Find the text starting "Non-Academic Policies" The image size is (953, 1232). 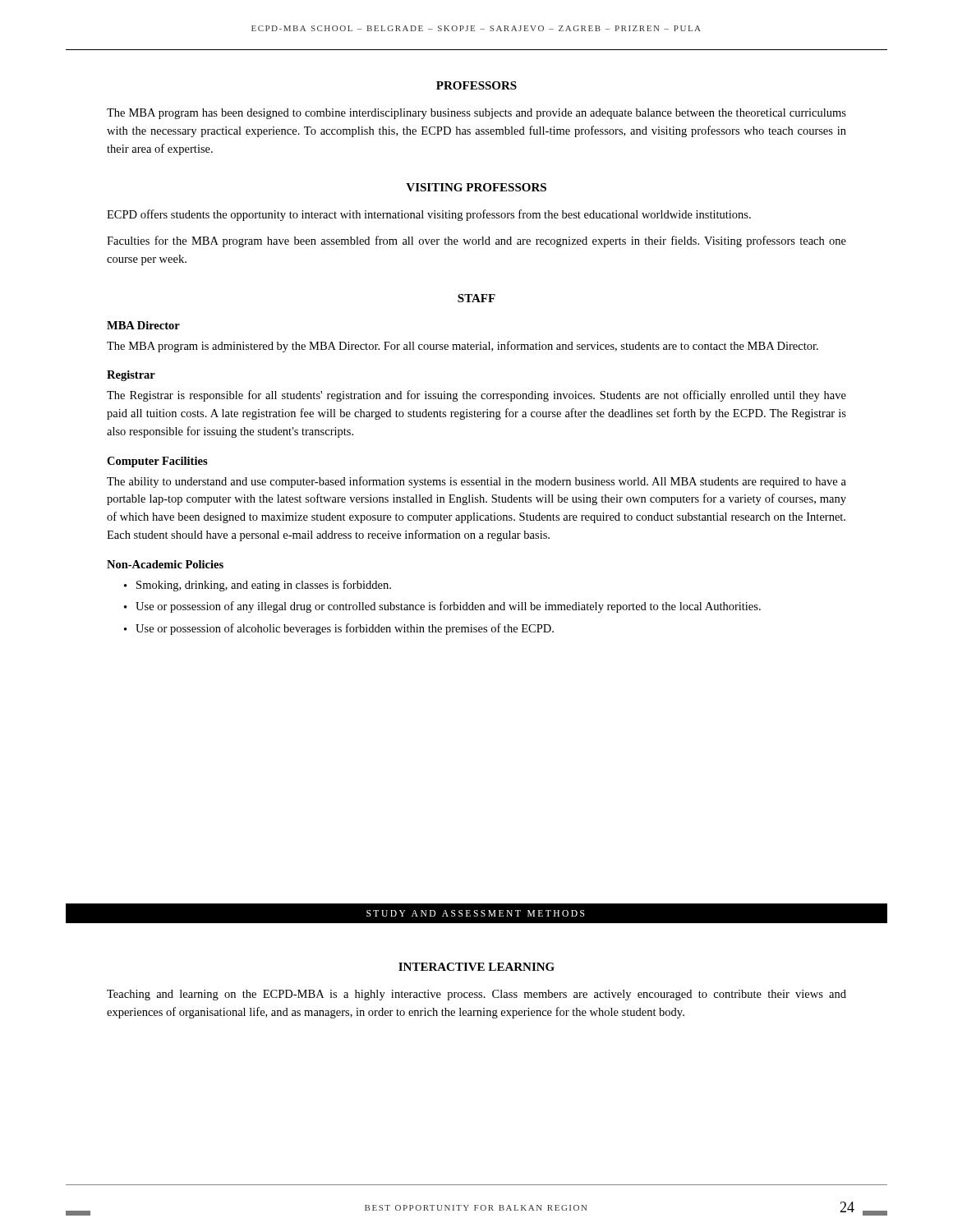tap(165, 564)
